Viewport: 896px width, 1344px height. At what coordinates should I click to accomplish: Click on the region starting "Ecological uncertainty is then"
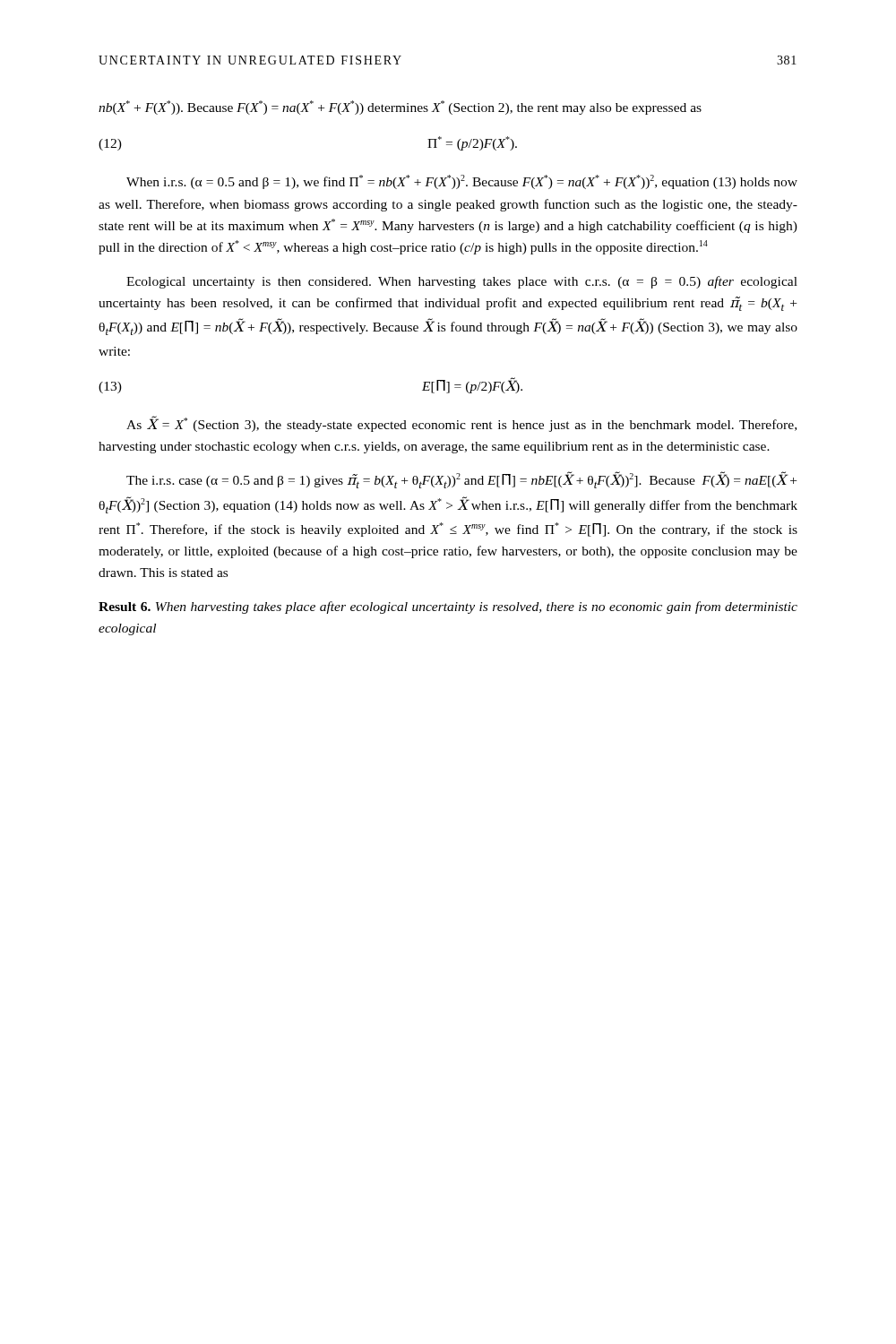448,316
